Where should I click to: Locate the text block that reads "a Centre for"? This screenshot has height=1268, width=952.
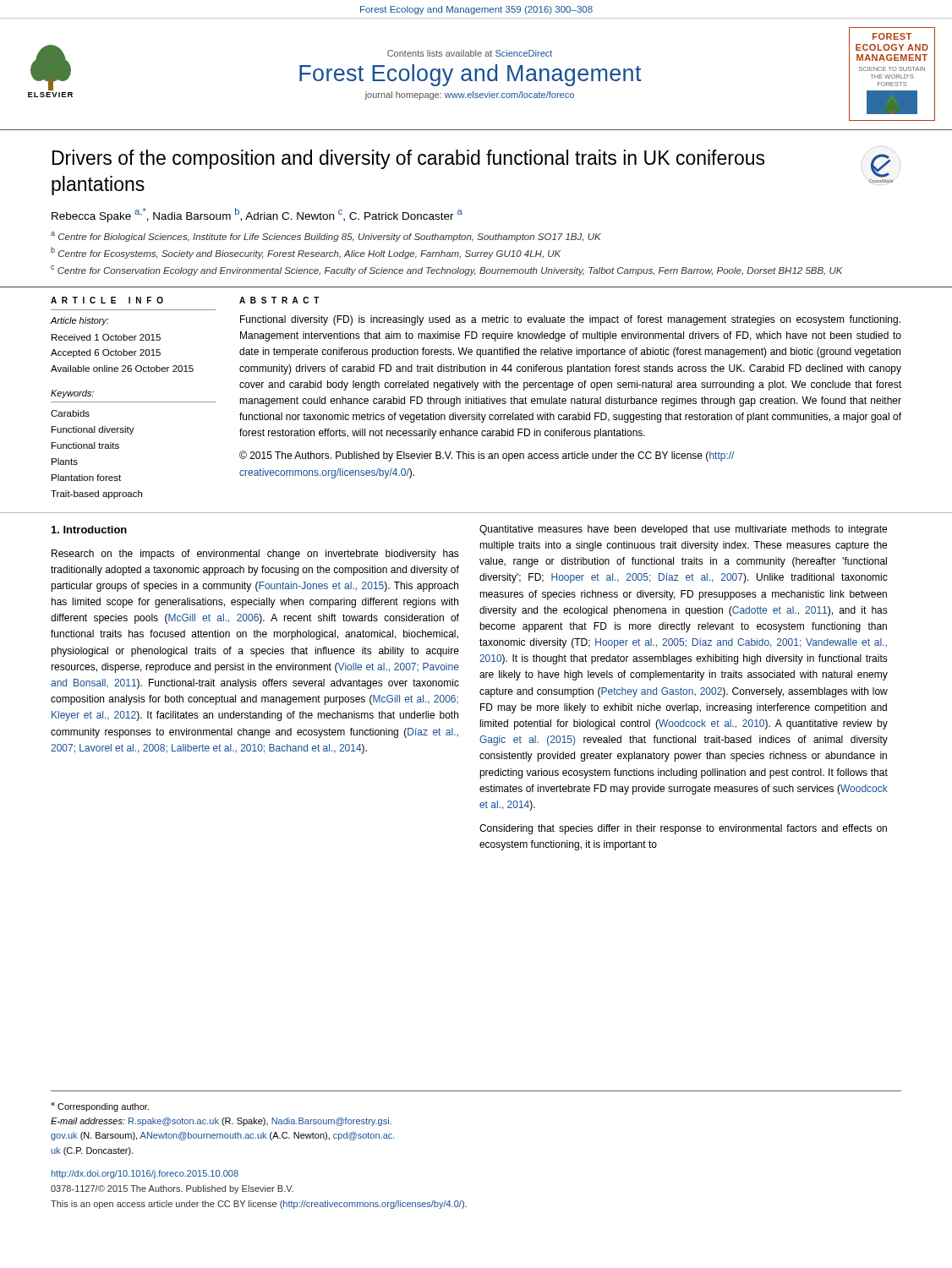447,252
